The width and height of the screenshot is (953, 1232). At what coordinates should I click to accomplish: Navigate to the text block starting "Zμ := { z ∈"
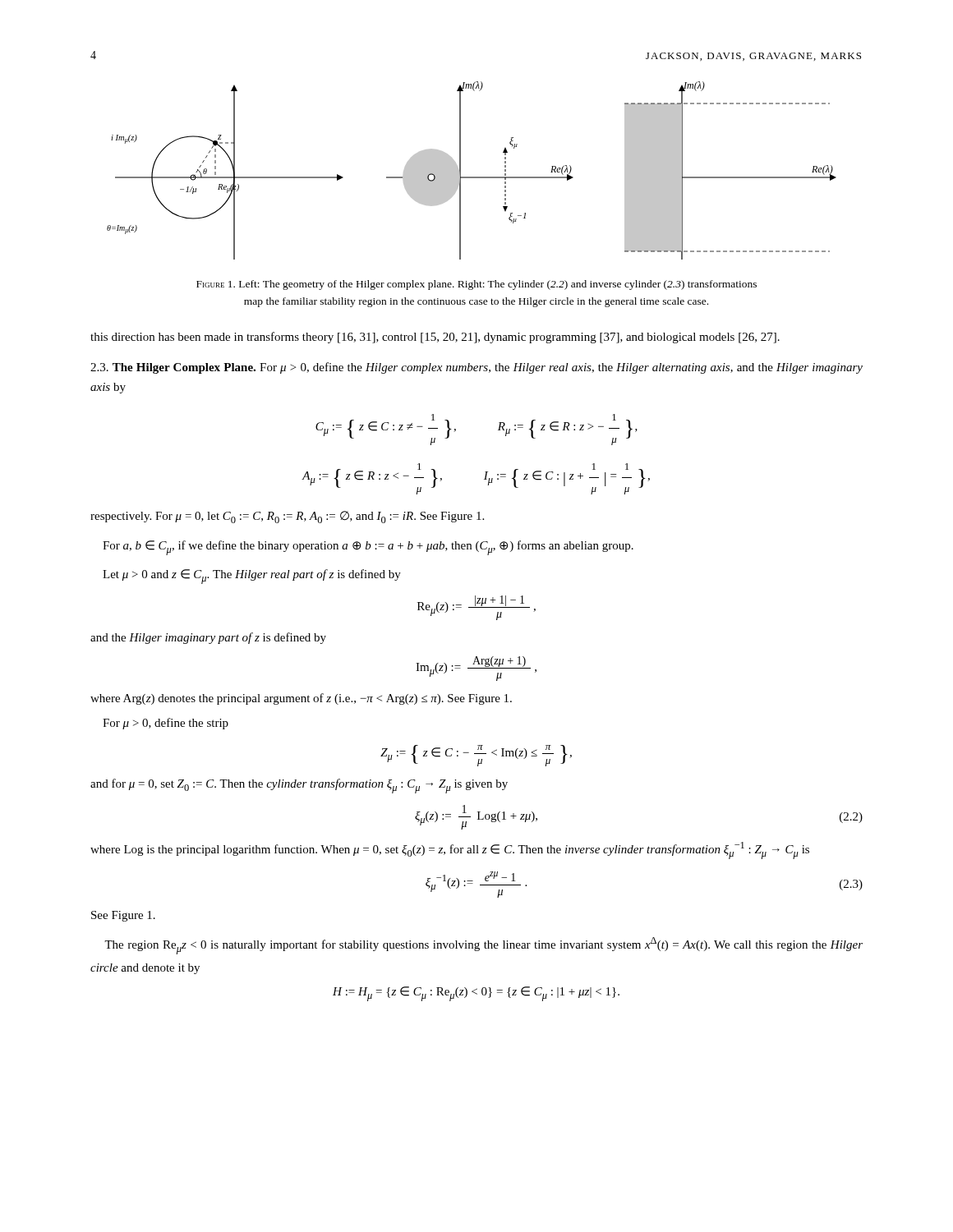tap(476, 754)
